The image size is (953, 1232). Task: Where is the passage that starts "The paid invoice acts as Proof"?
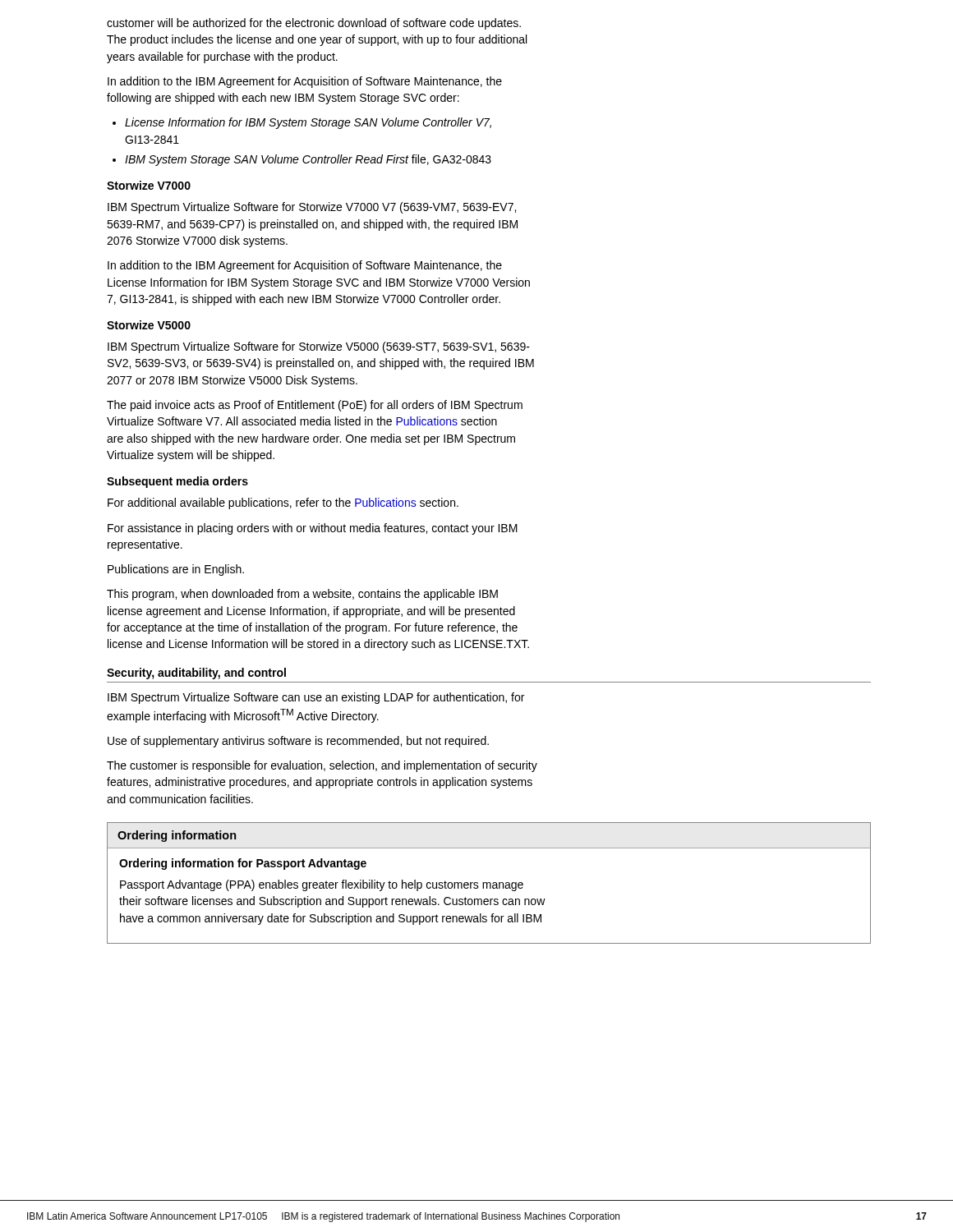[x=489, y=430]
